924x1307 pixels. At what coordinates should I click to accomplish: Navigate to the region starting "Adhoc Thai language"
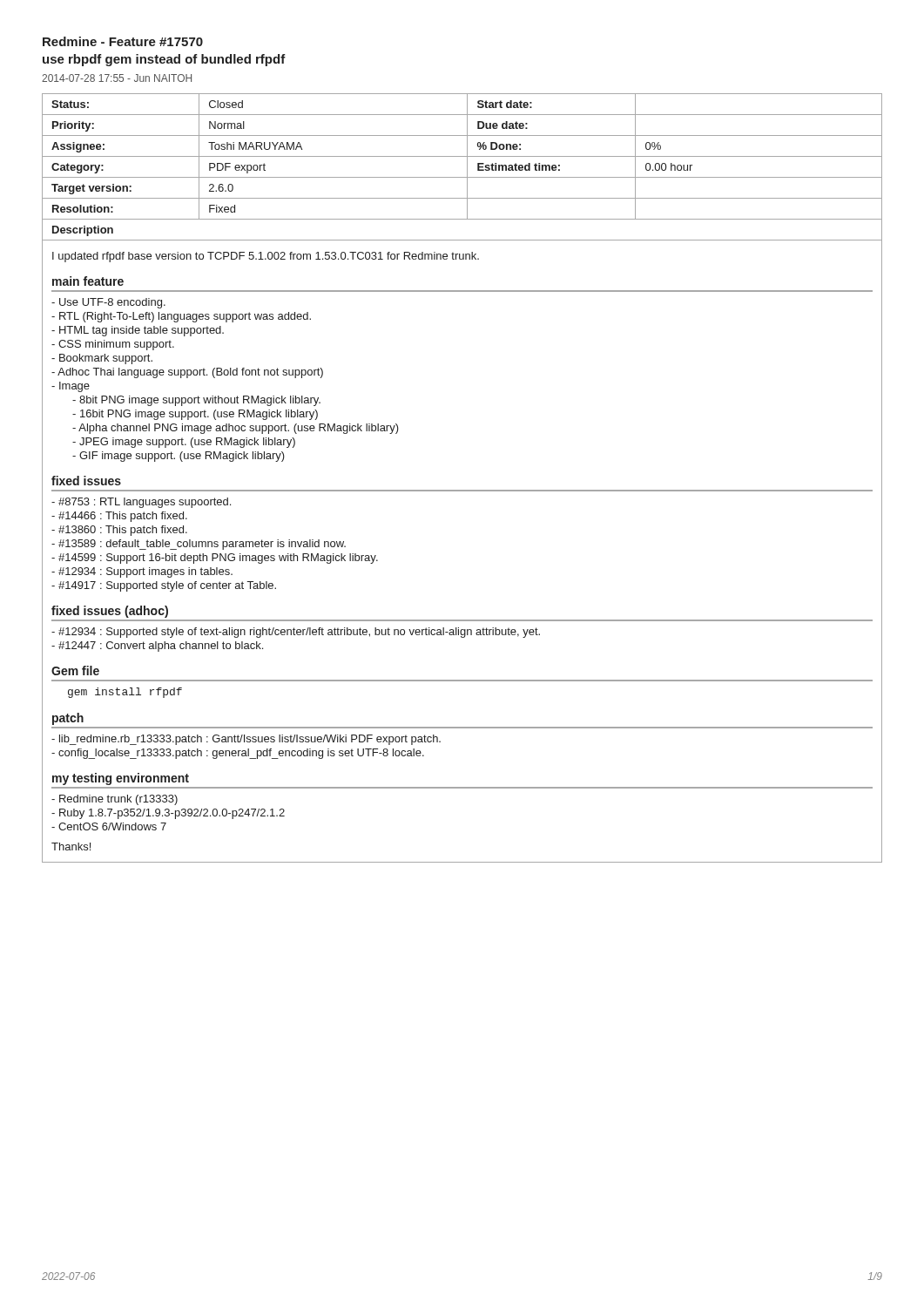coord(188,372)
